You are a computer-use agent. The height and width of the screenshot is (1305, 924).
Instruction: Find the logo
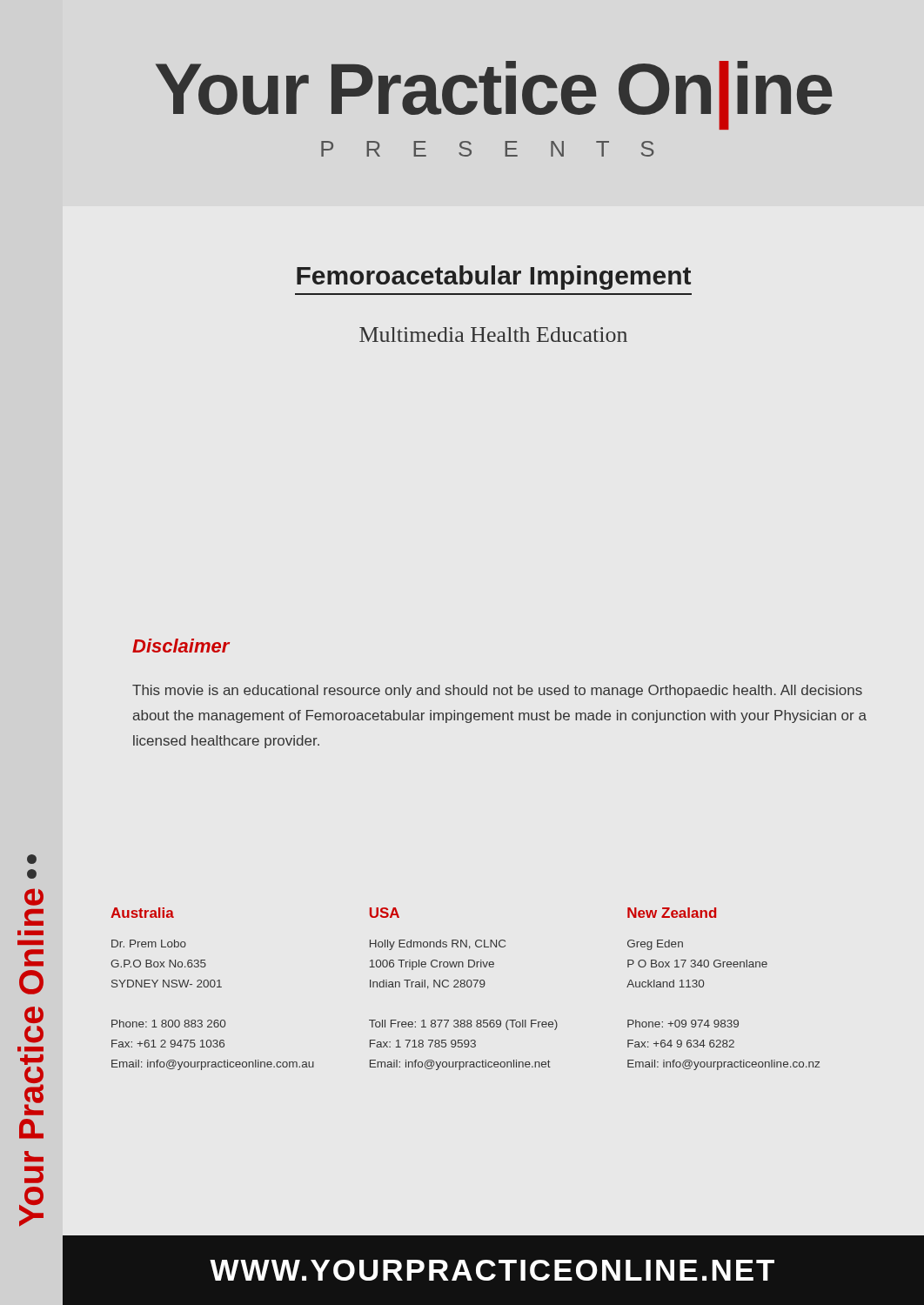pyautogui.click(x=31, y=1040)
